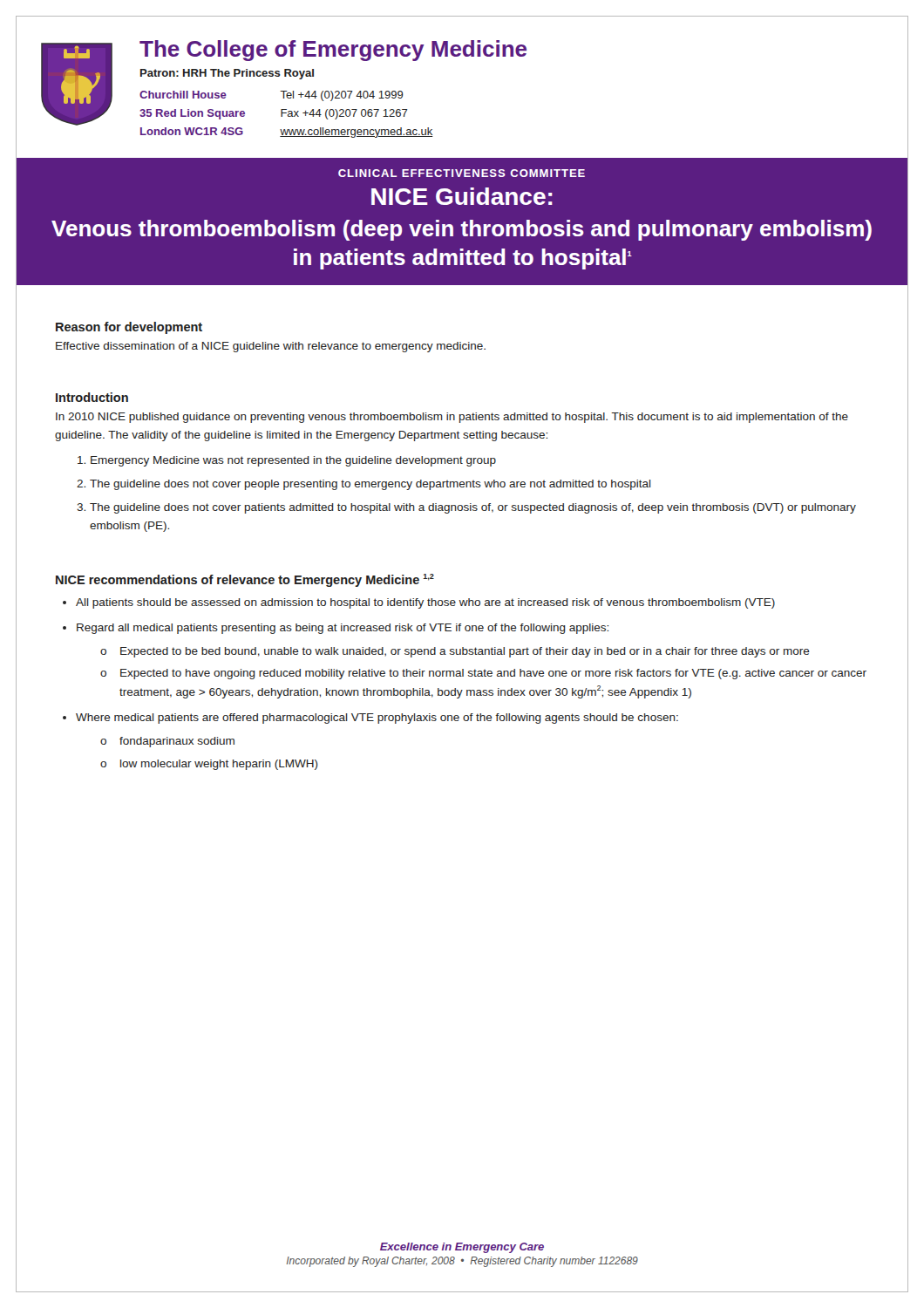Select the list item with the text "The guideline does not cover patients"

[x=473, y=516]
